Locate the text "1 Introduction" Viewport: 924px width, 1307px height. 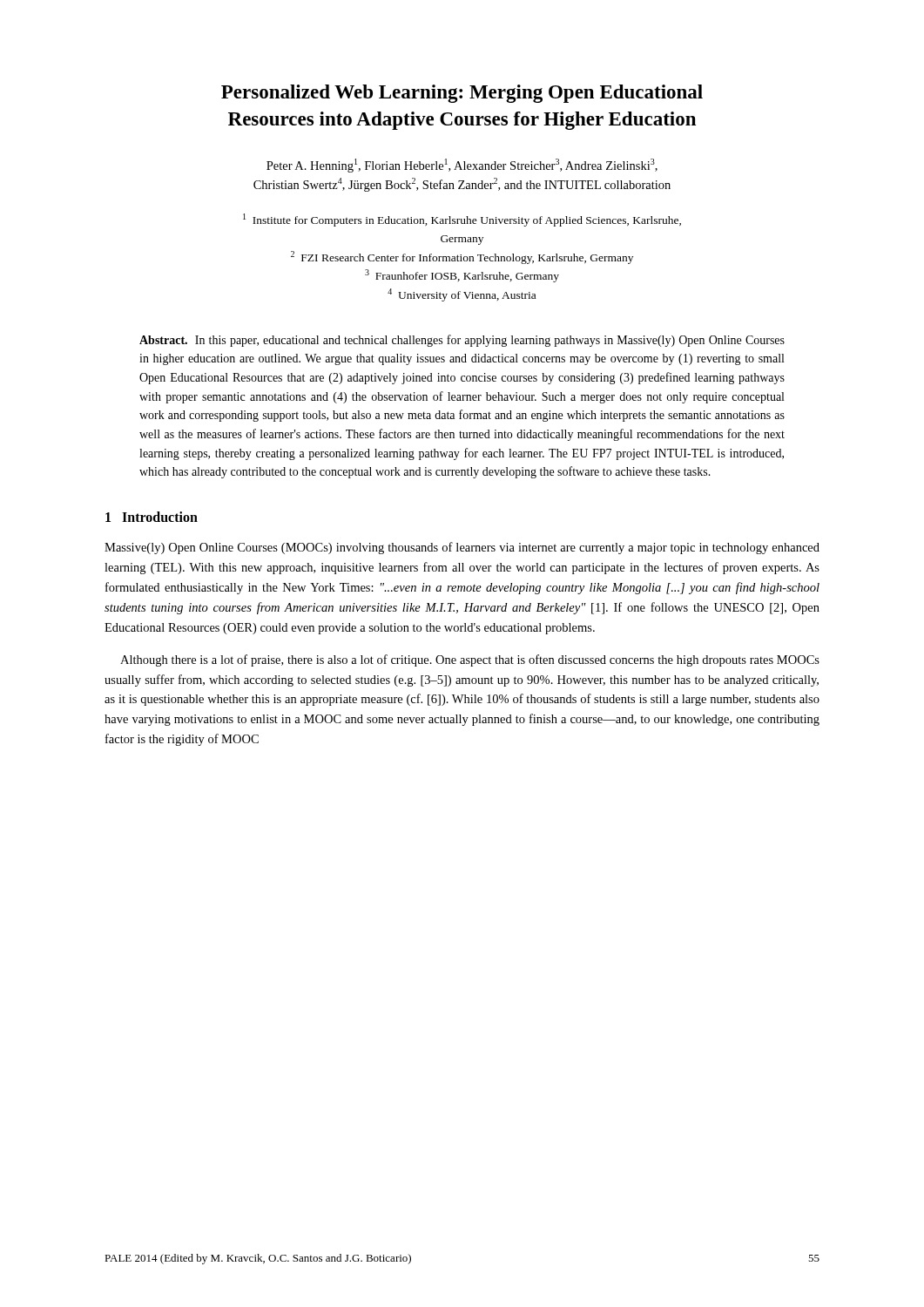(151, 517)
